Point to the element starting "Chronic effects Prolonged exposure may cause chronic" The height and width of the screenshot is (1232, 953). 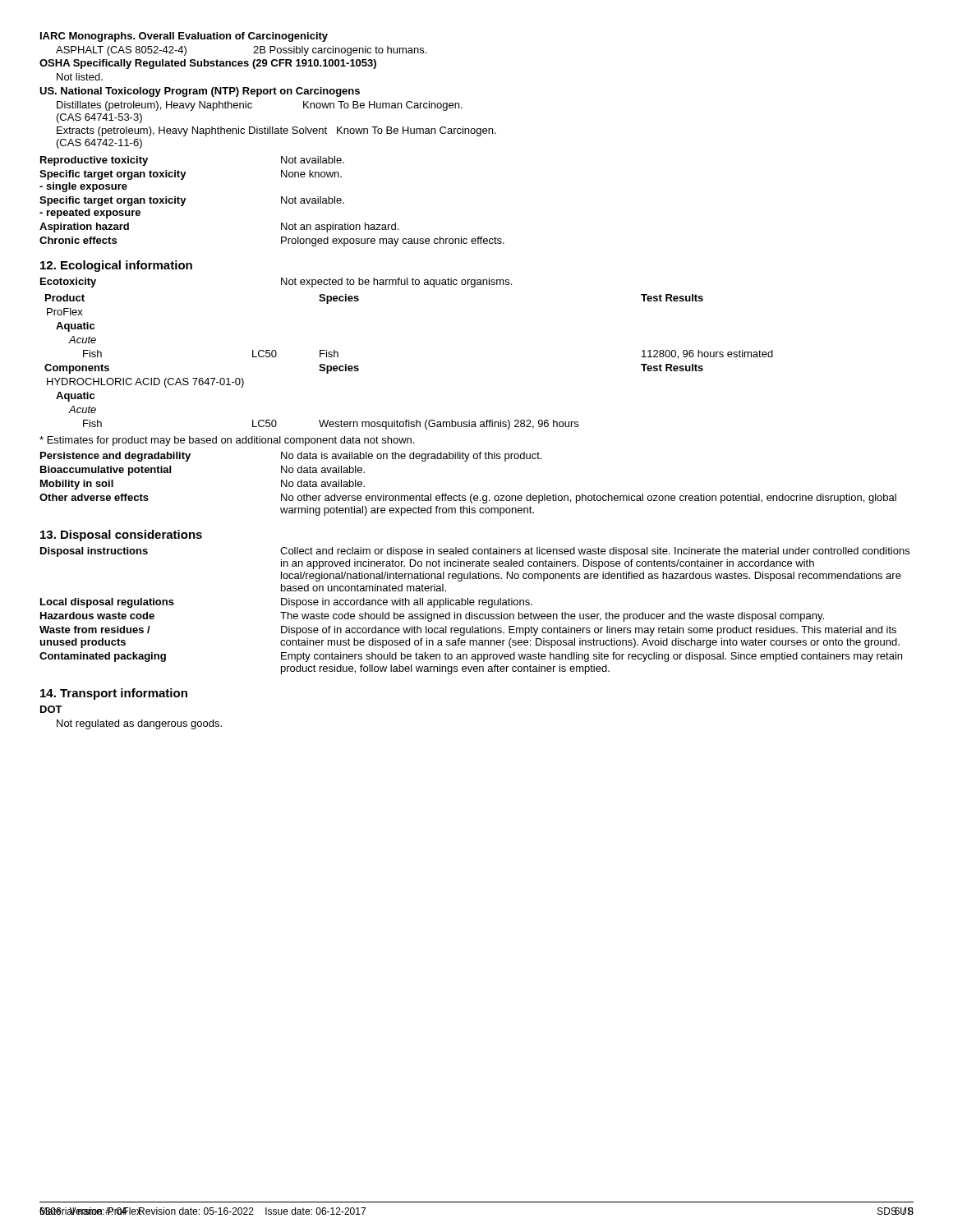(476, 240)
